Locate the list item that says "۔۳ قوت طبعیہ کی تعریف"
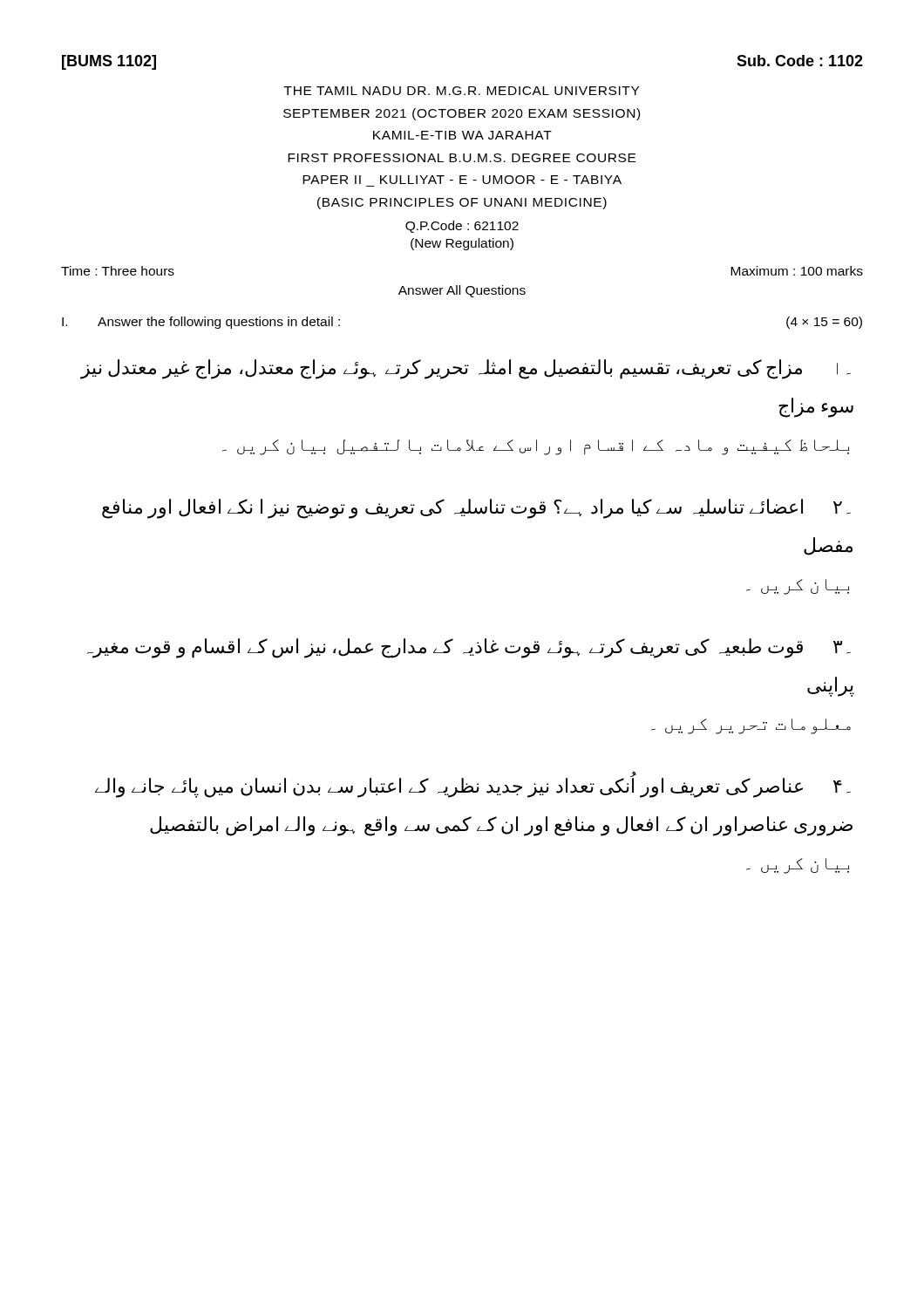Image resolution: width=924 pixels, height=1308 pixels. pos(469,648)
